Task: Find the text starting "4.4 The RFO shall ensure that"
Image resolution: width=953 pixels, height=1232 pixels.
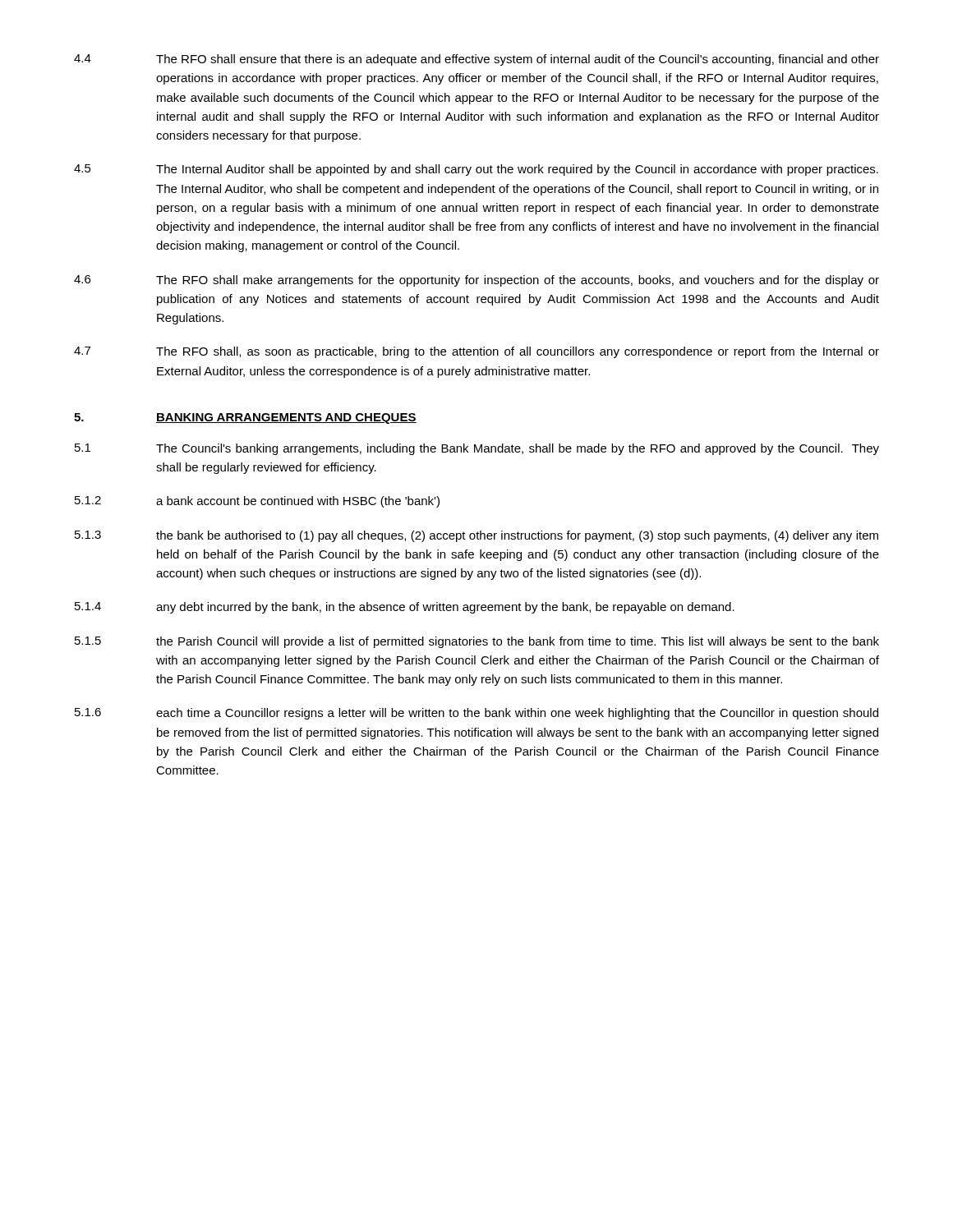Action: [x=476, y=97]
